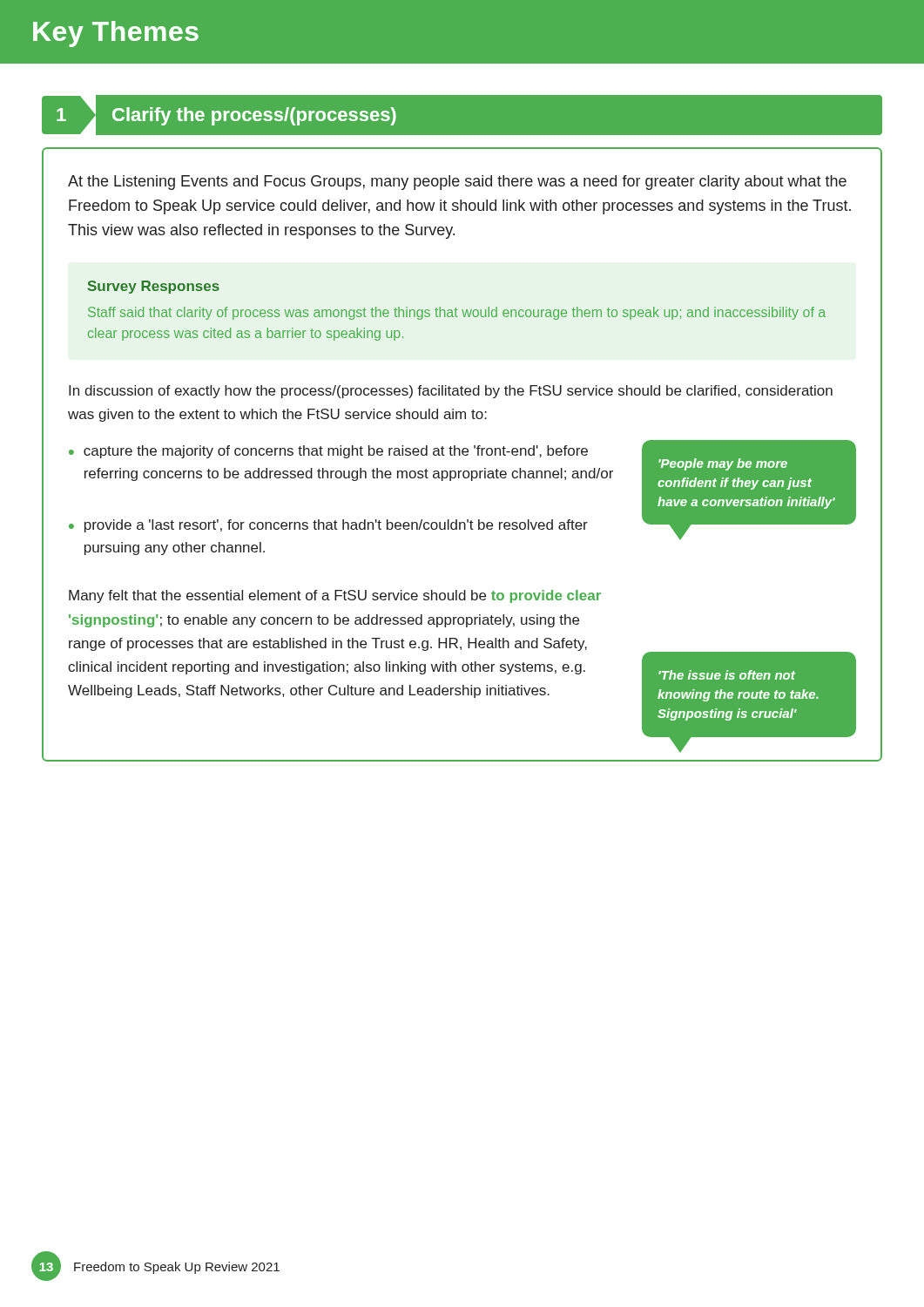Where is the passage that starts "Staff said that clarity of"?
924x1307 pixels.
click(x=456, y=323)
